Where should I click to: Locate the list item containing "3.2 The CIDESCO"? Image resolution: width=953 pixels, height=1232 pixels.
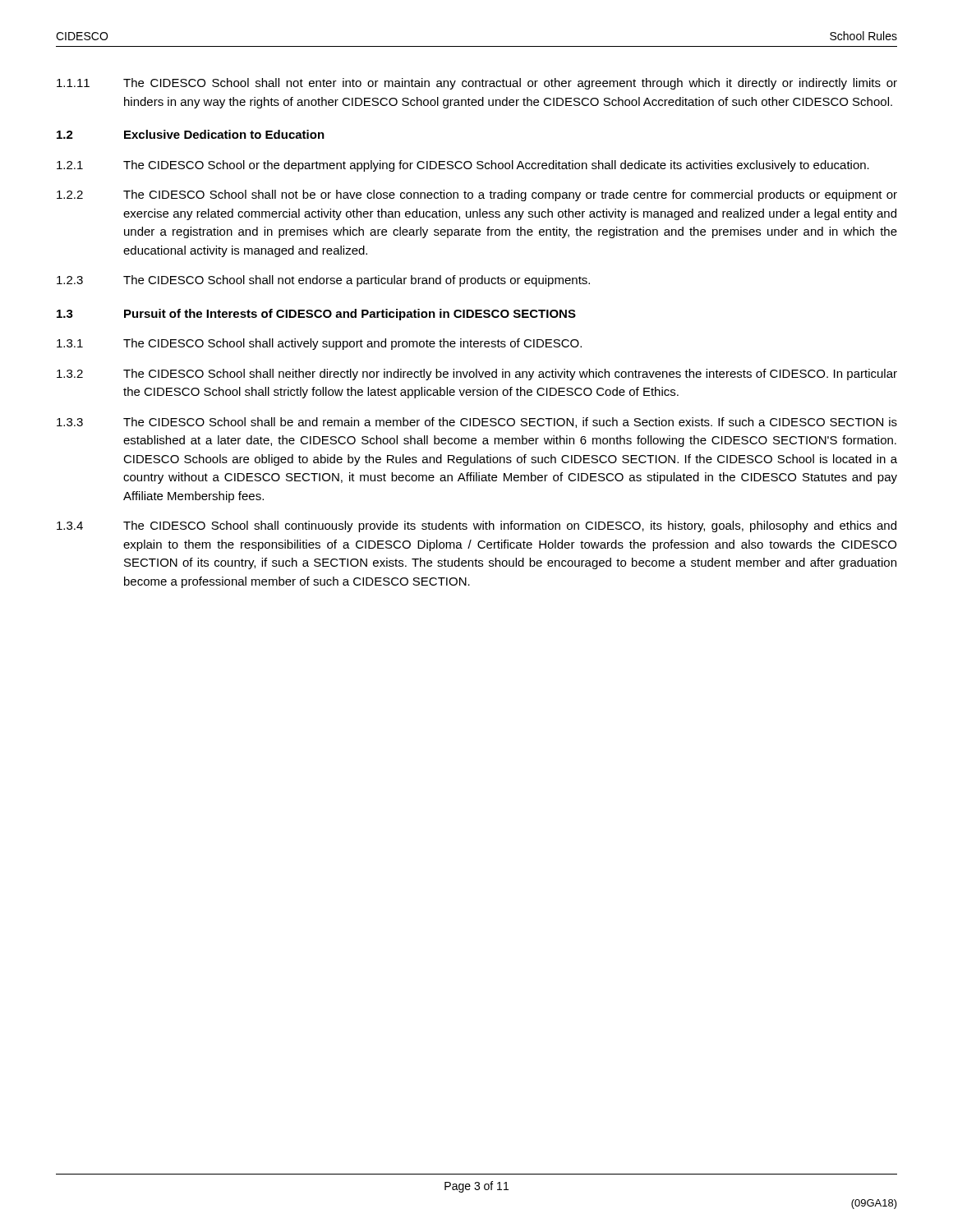pos(476,383)
